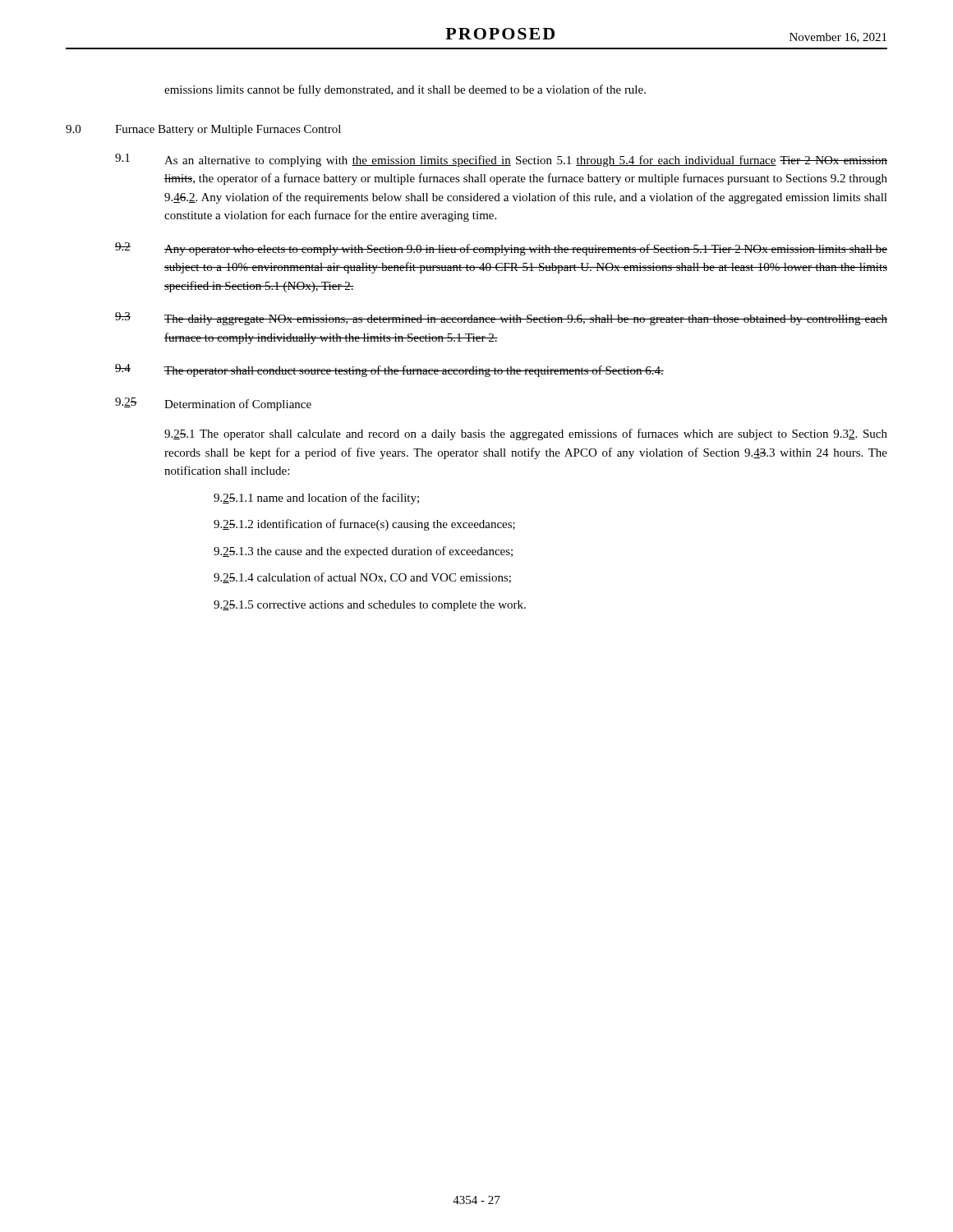953x1232 pixels.
Task: Point to the text starting "9.25.1.2 identification of"
Action: (365, 524)
